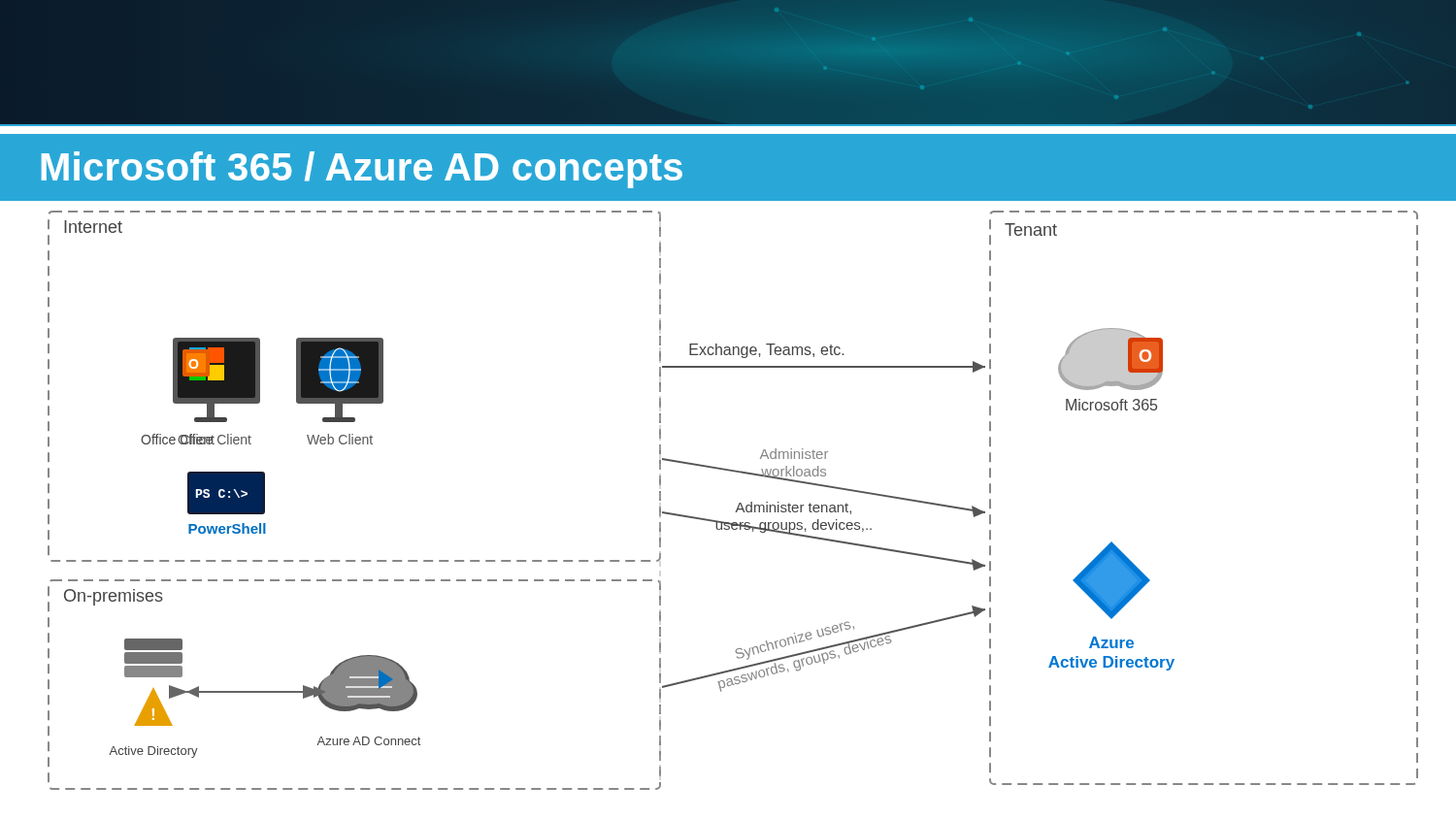Image resolution: width=1456 pixels, height=819 pixels.
Task: Locate the title that opens with "Microsoft 365 /"
Action: pos(362,170)
